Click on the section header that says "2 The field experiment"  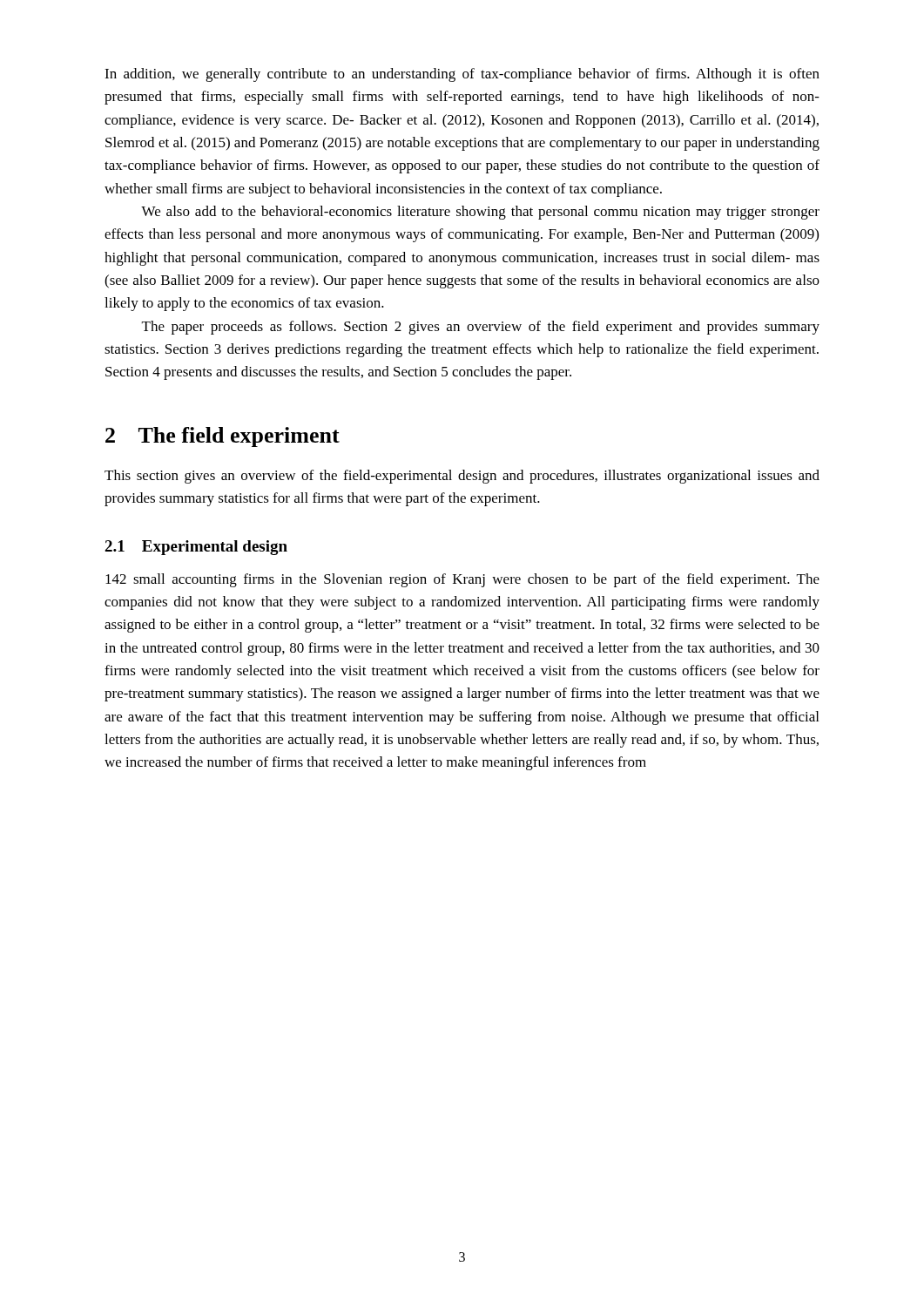click(x=222, y=435)
